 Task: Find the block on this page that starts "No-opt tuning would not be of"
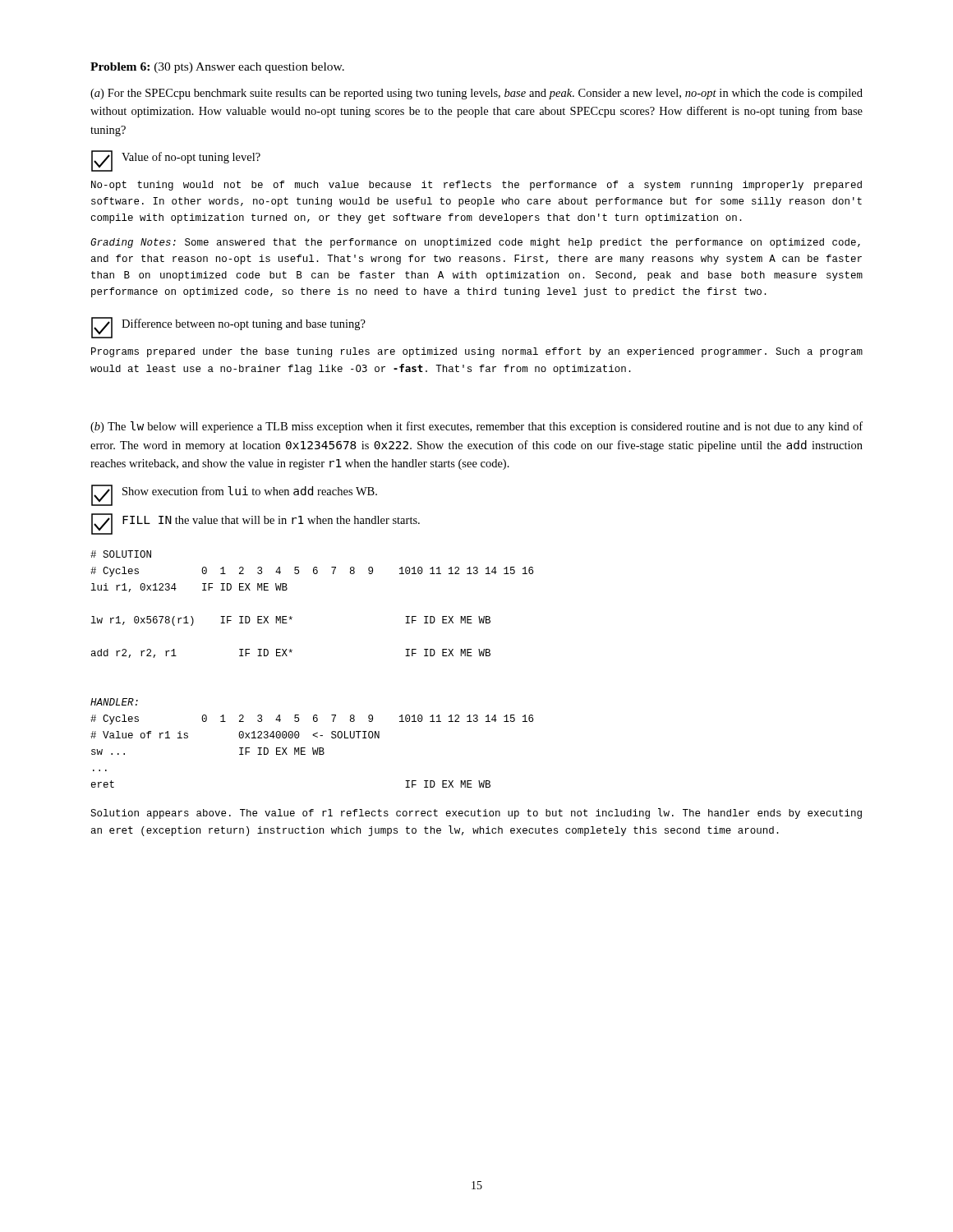coord(476,202)
